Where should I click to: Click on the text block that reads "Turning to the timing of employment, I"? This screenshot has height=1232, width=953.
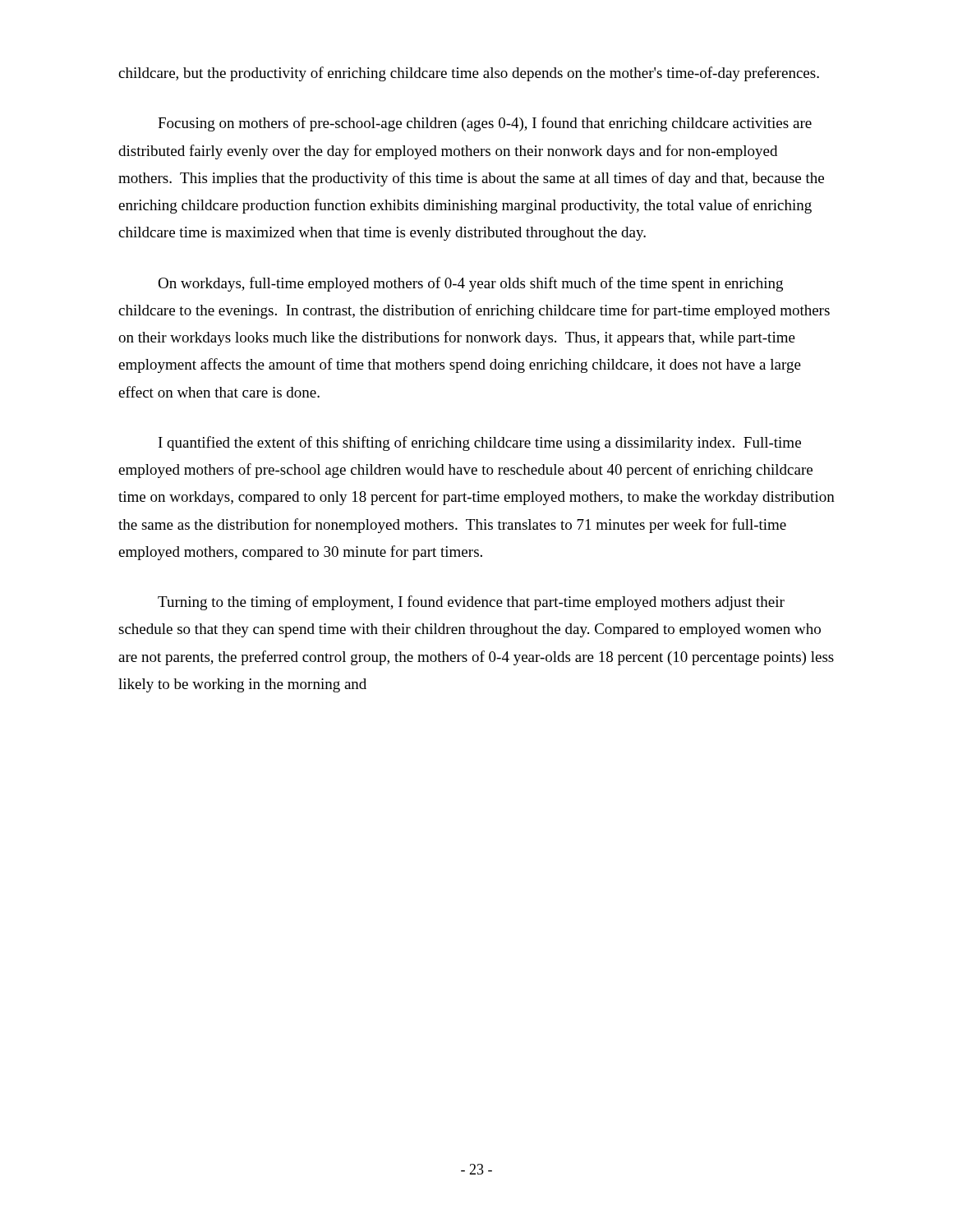476,643
